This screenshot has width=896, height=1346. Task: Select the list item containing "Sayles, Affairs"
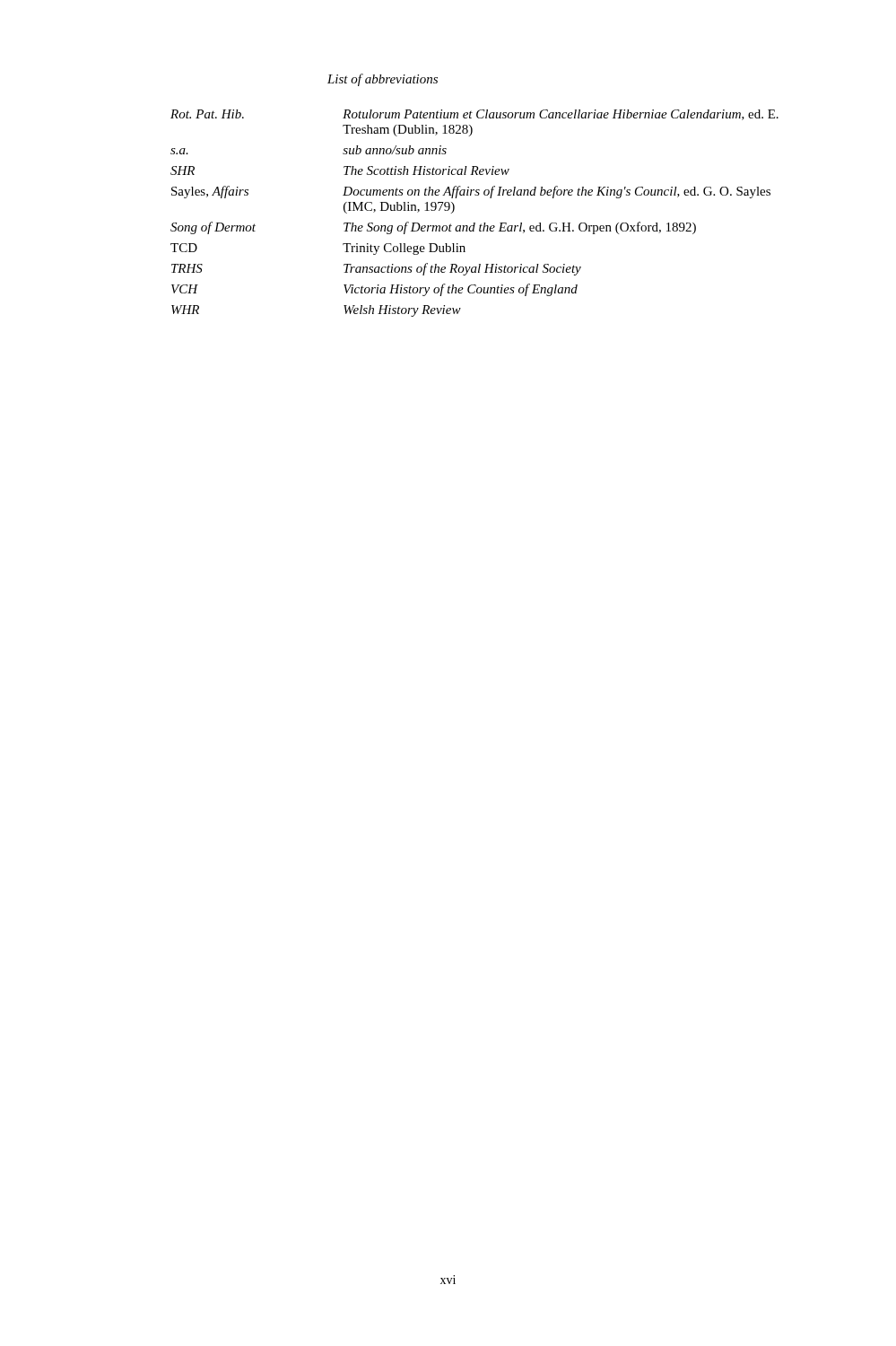click(x=210, y=191)
